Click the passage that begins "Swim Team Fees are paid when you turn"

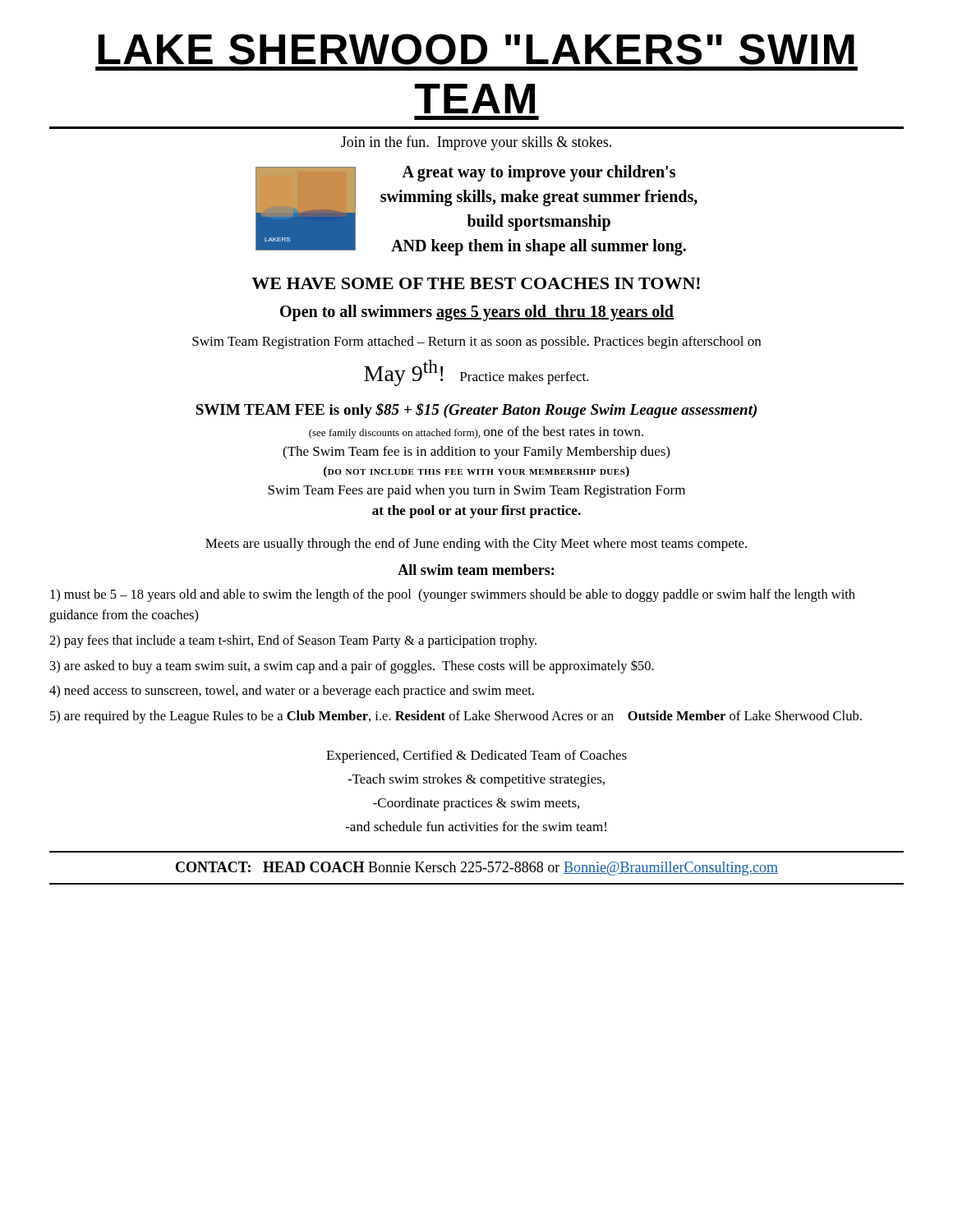(476, 490)
